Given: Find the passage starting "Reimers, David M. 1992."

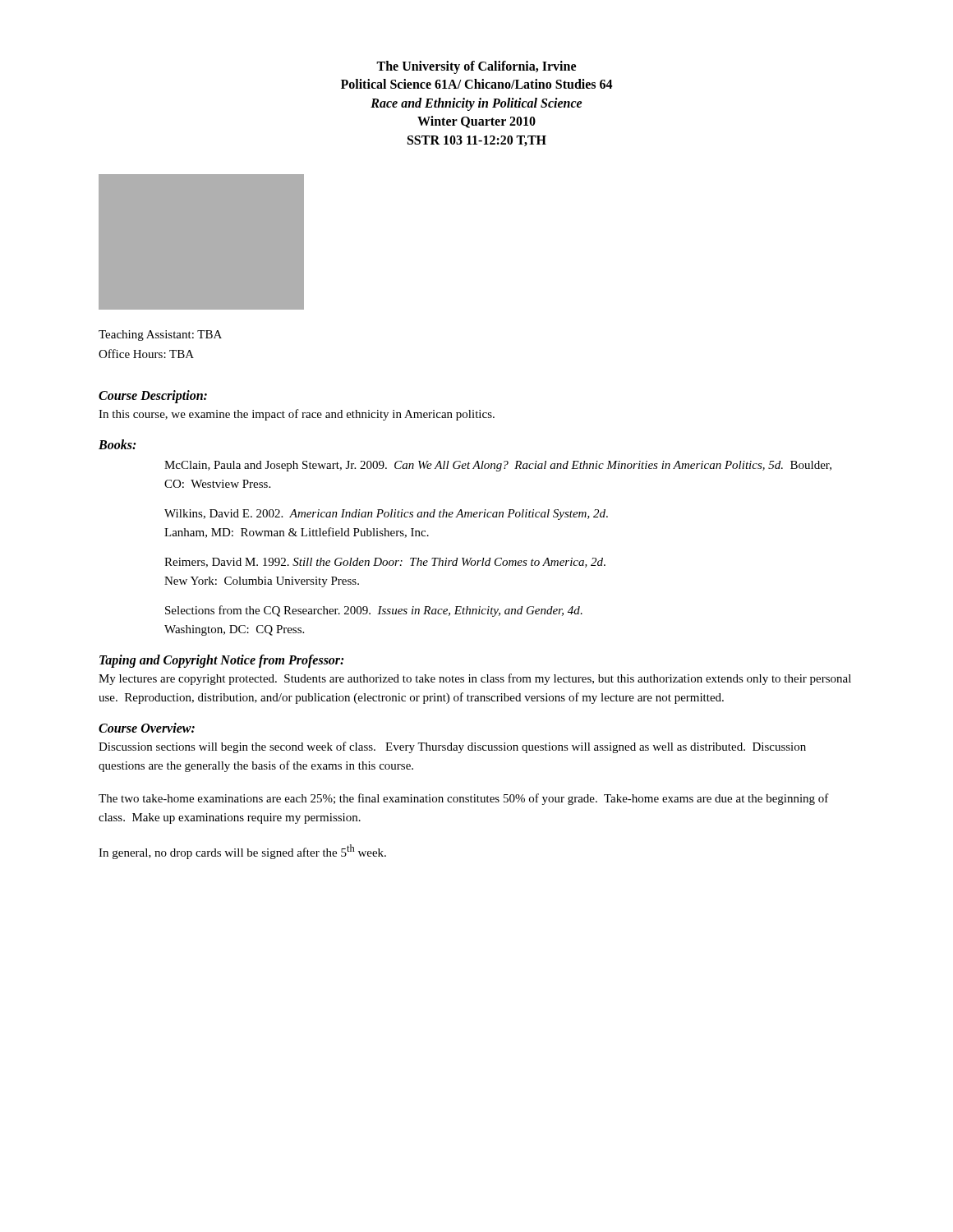Looking at the screenshot, I should [385, 571].
